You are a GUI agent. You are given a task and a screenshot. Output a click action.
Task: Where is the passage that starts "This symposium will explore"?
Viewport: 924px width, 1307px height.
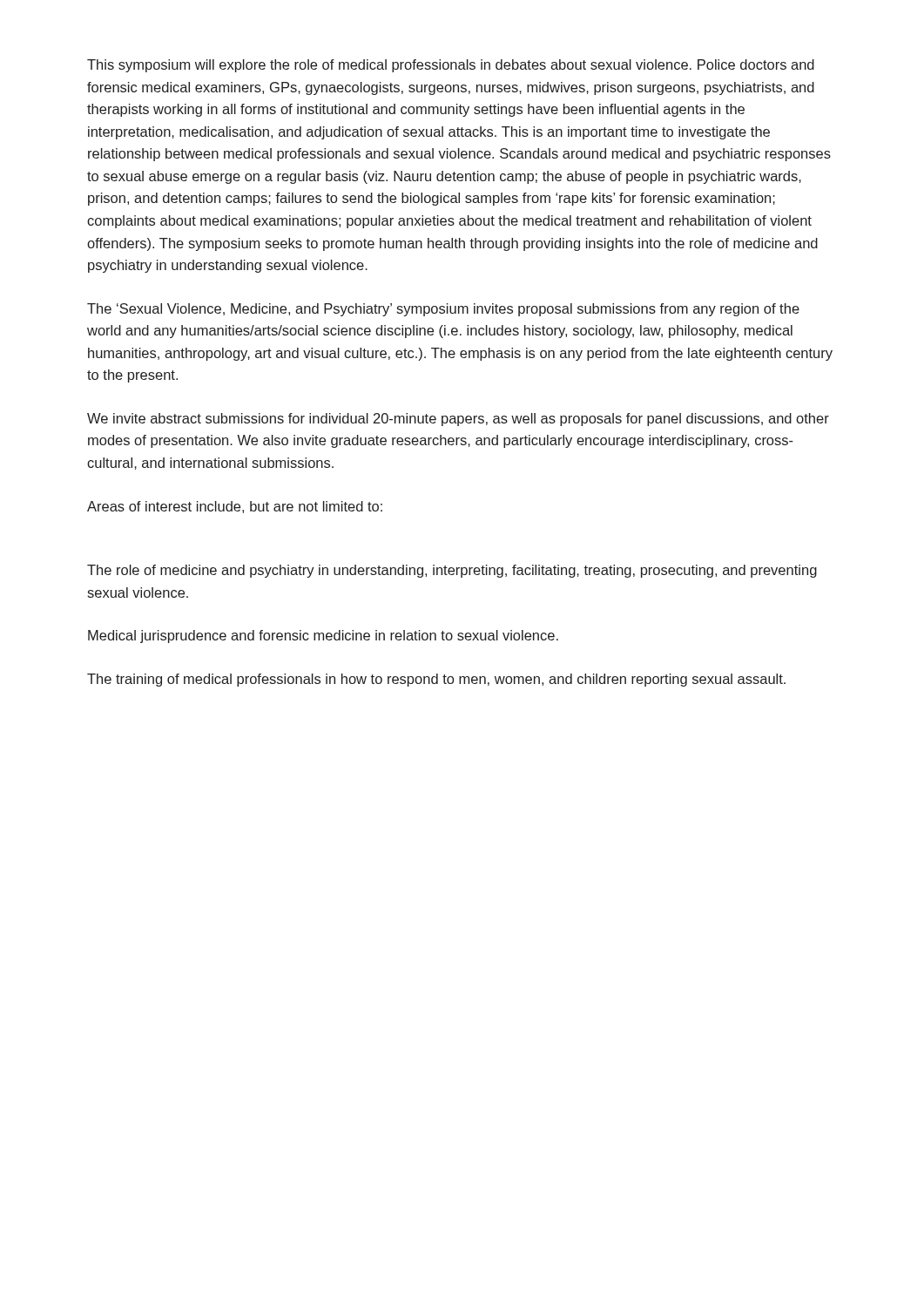click(459, 165)
